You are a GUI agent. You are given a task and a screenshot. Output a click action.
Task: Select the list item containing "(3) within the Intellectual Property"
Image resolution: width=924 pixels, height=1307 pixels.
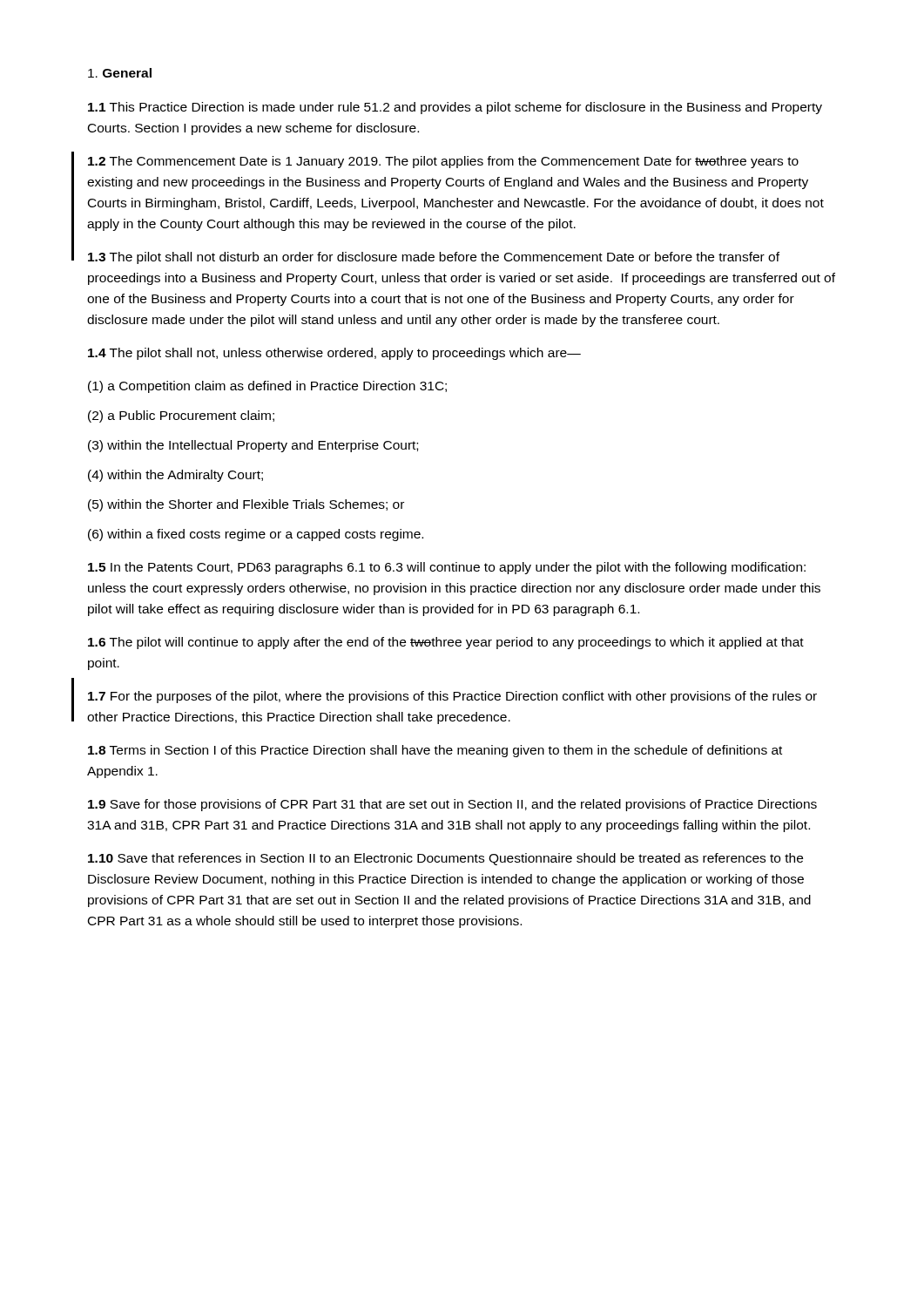(253, 445)
